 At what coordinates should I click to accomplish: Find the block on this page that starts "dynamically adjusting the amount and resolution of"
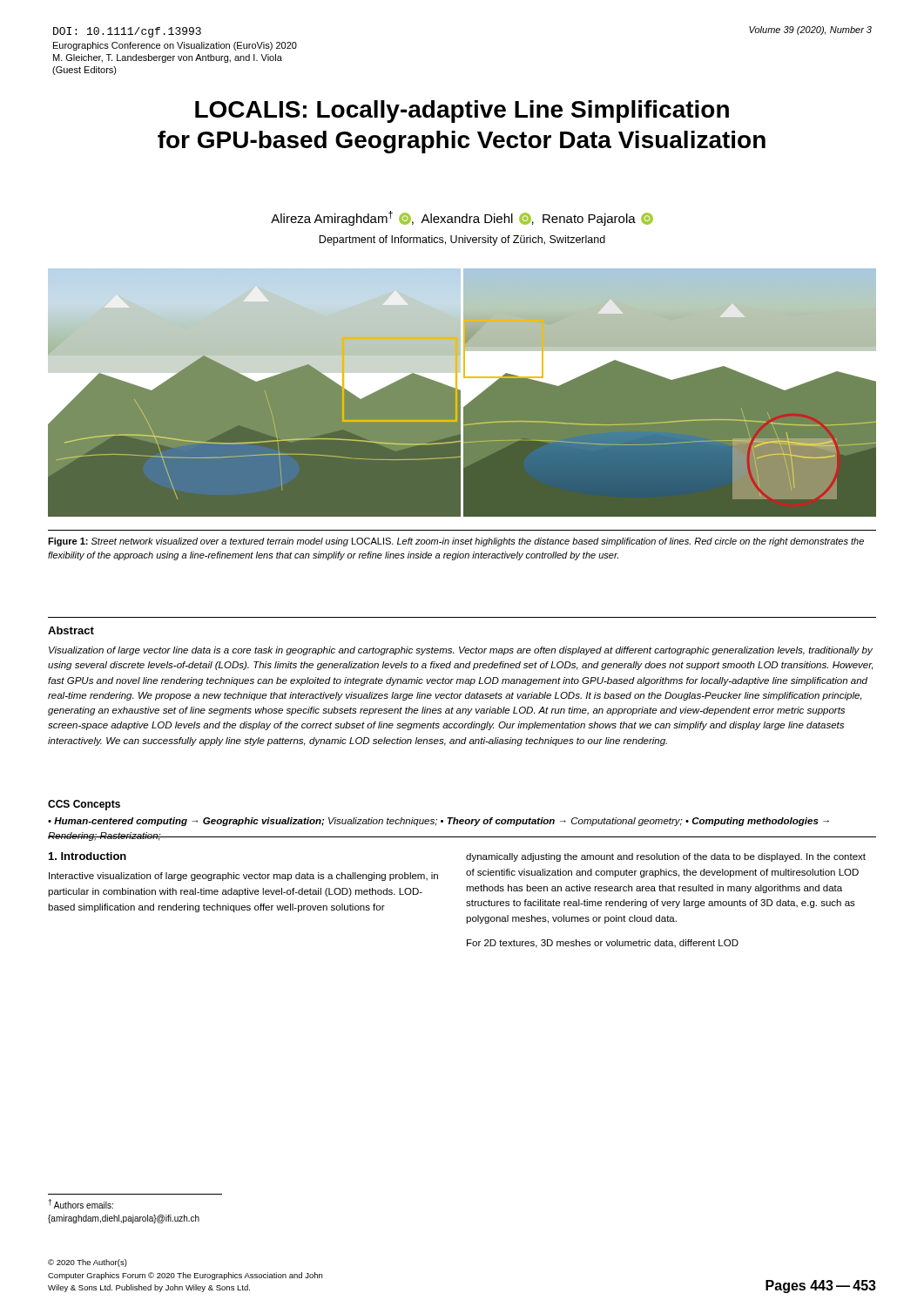tap(666, 888)
